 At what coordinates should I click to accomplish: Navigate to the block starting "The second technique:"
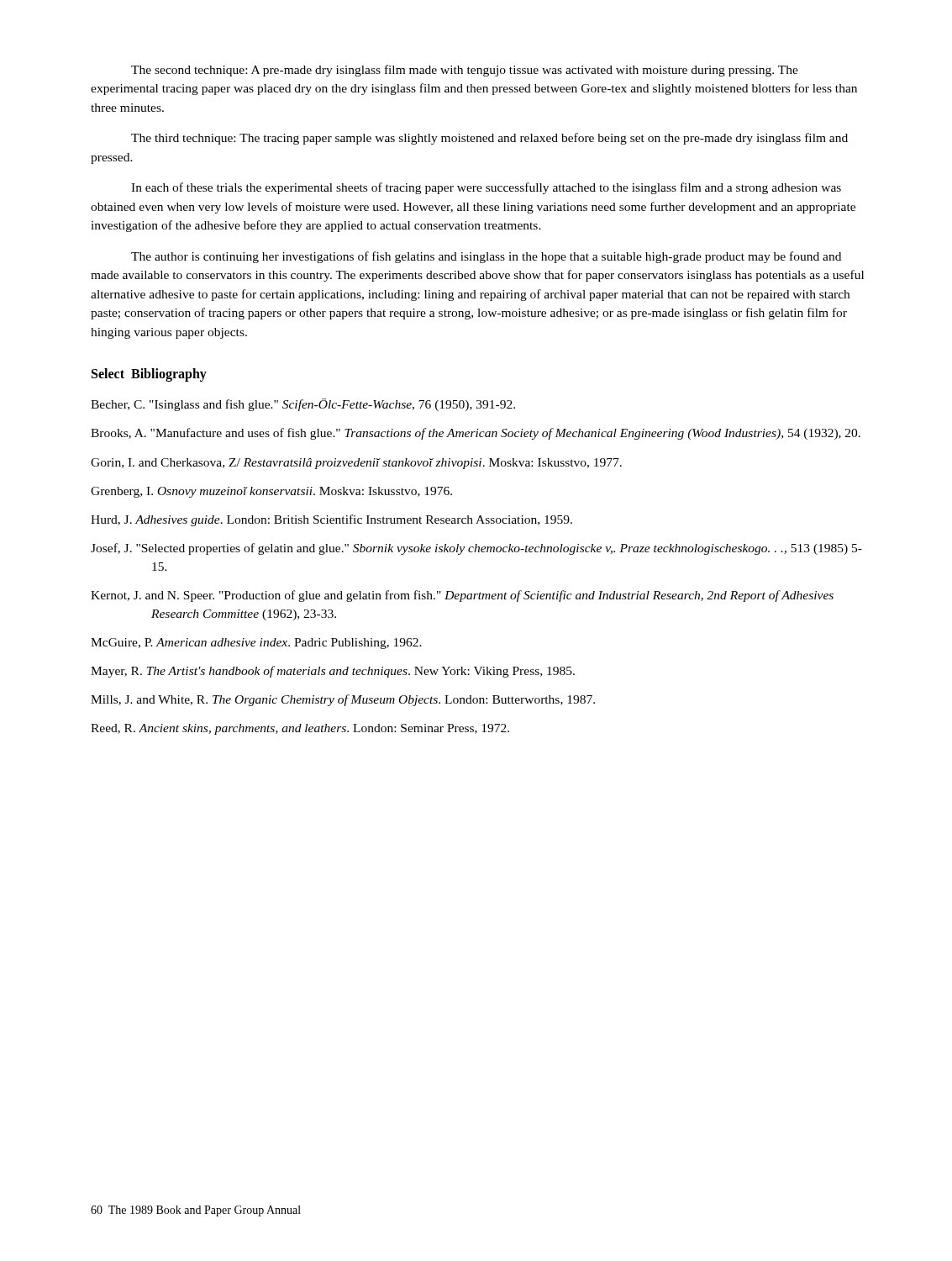479,89
